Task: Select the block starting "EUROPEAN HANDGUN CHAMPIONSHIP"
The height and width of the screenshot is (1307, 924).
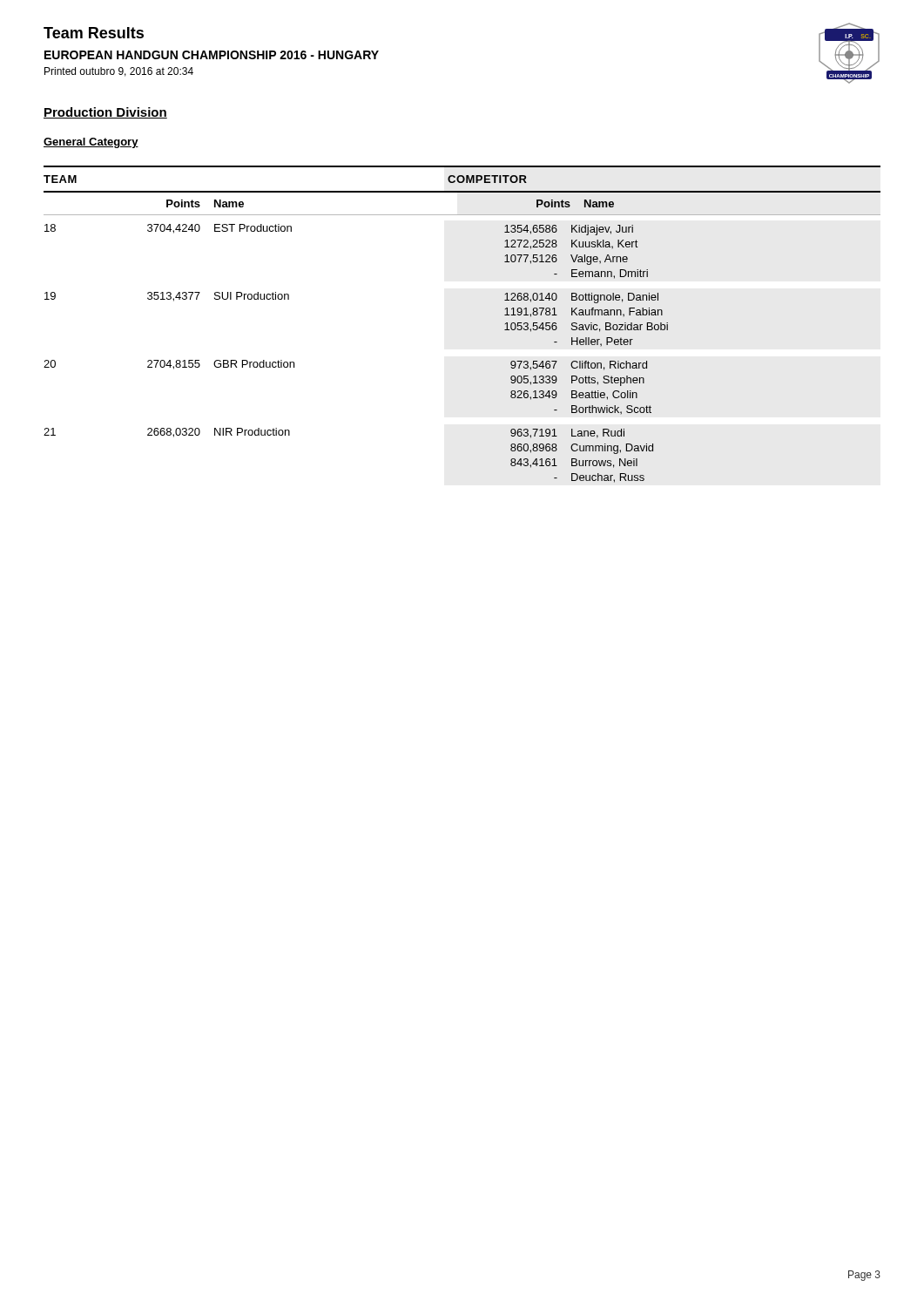Action: coord(211,55)
